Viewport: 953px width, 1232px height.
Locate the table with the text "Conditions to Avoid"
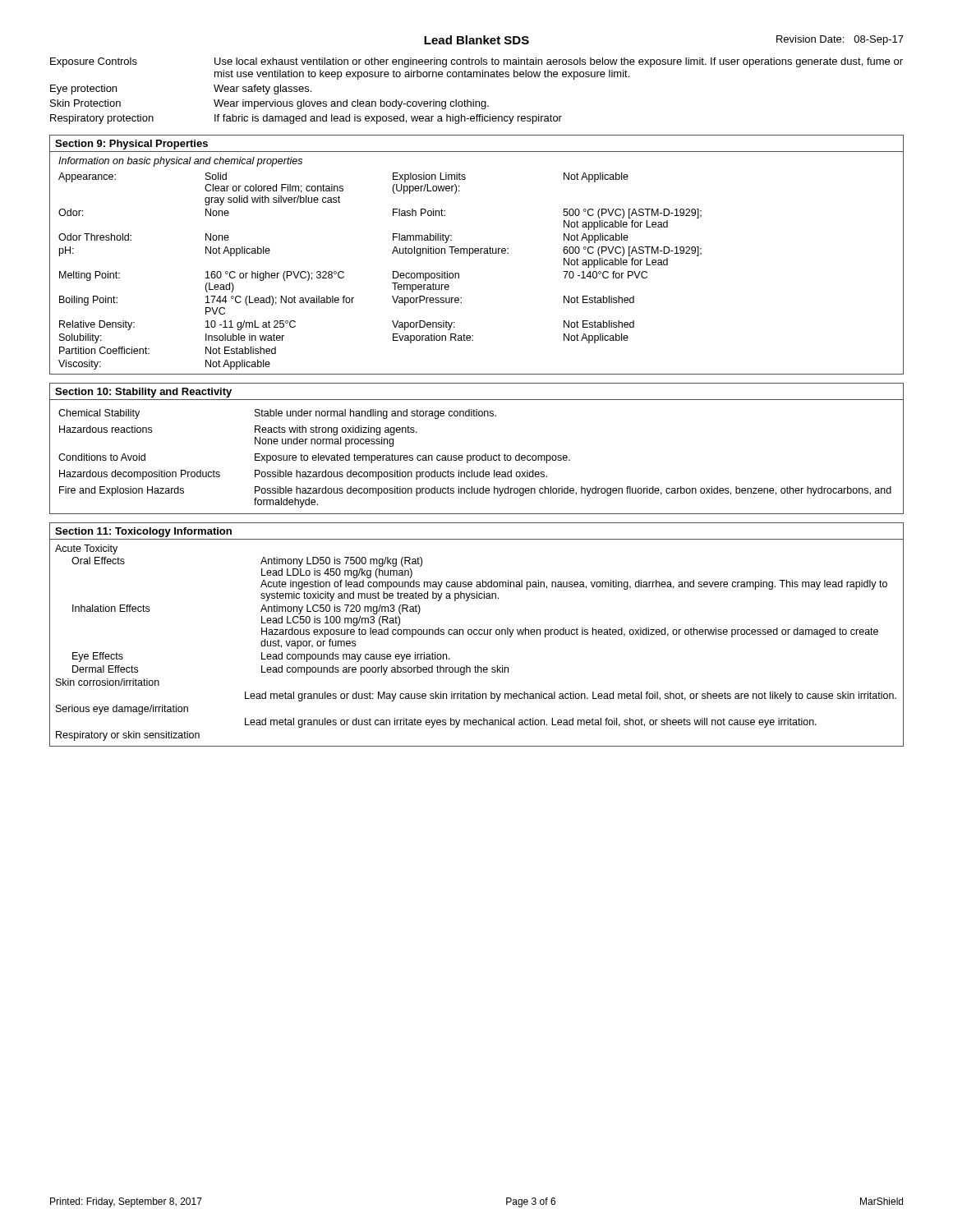click(x=476, y=457)
